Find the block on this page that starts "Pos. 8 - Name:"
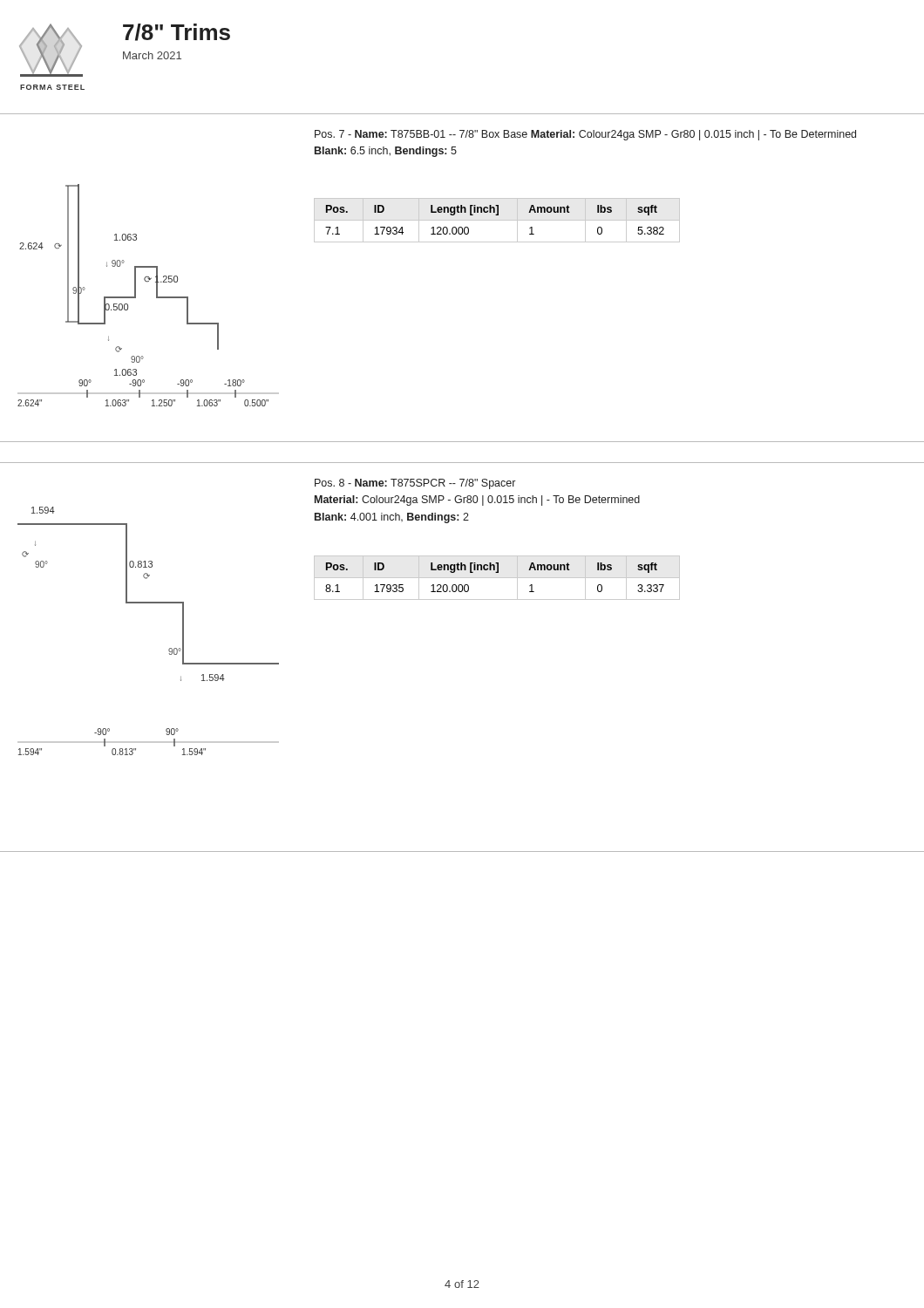The height and width of the screenshot is (1308, 924). pyautogui.click(x=477, y=500)
